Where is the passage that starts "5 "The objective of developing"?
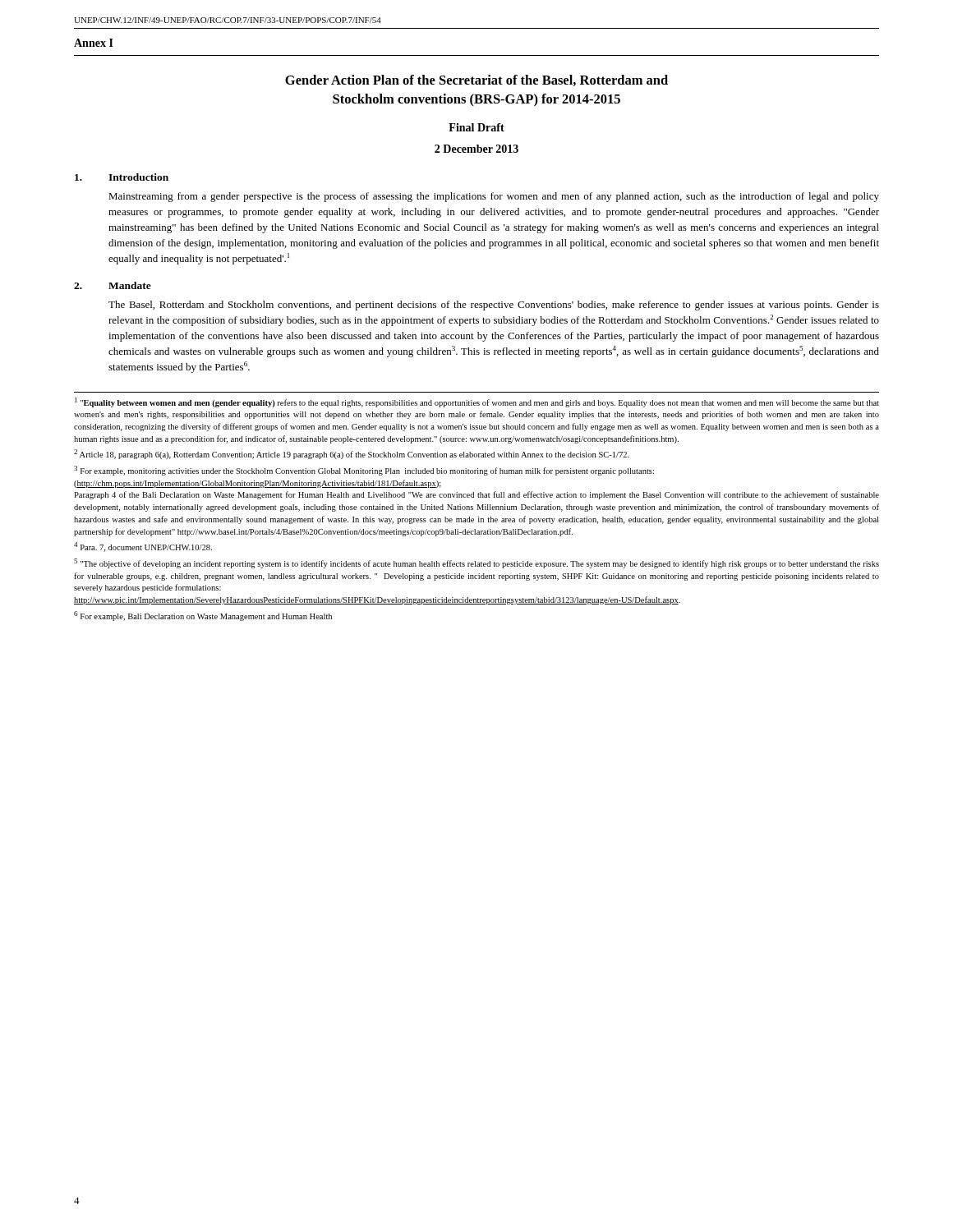 click(x=476, y=581)
